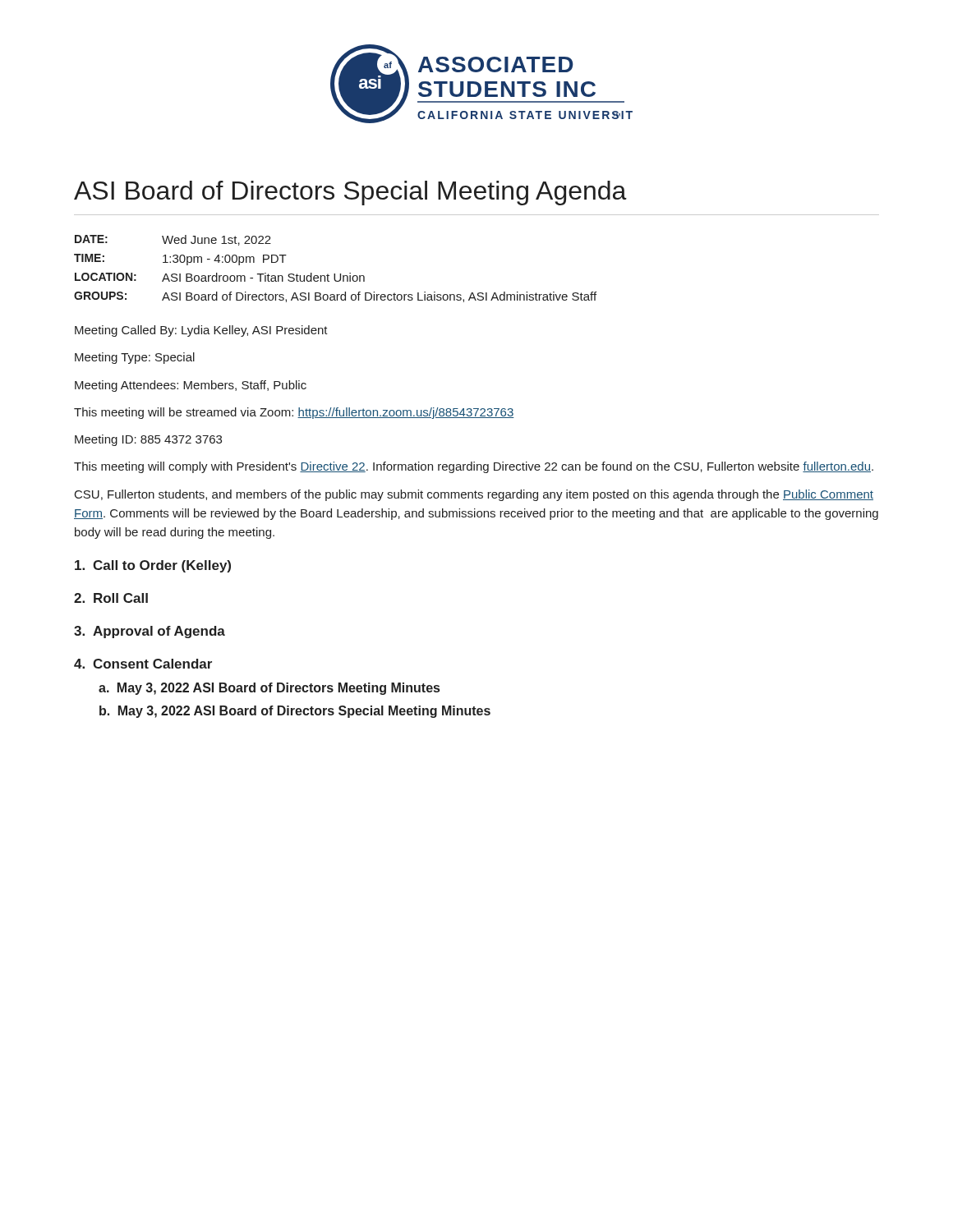Click where it says "2. Roll Call"

tap(111, 599)
